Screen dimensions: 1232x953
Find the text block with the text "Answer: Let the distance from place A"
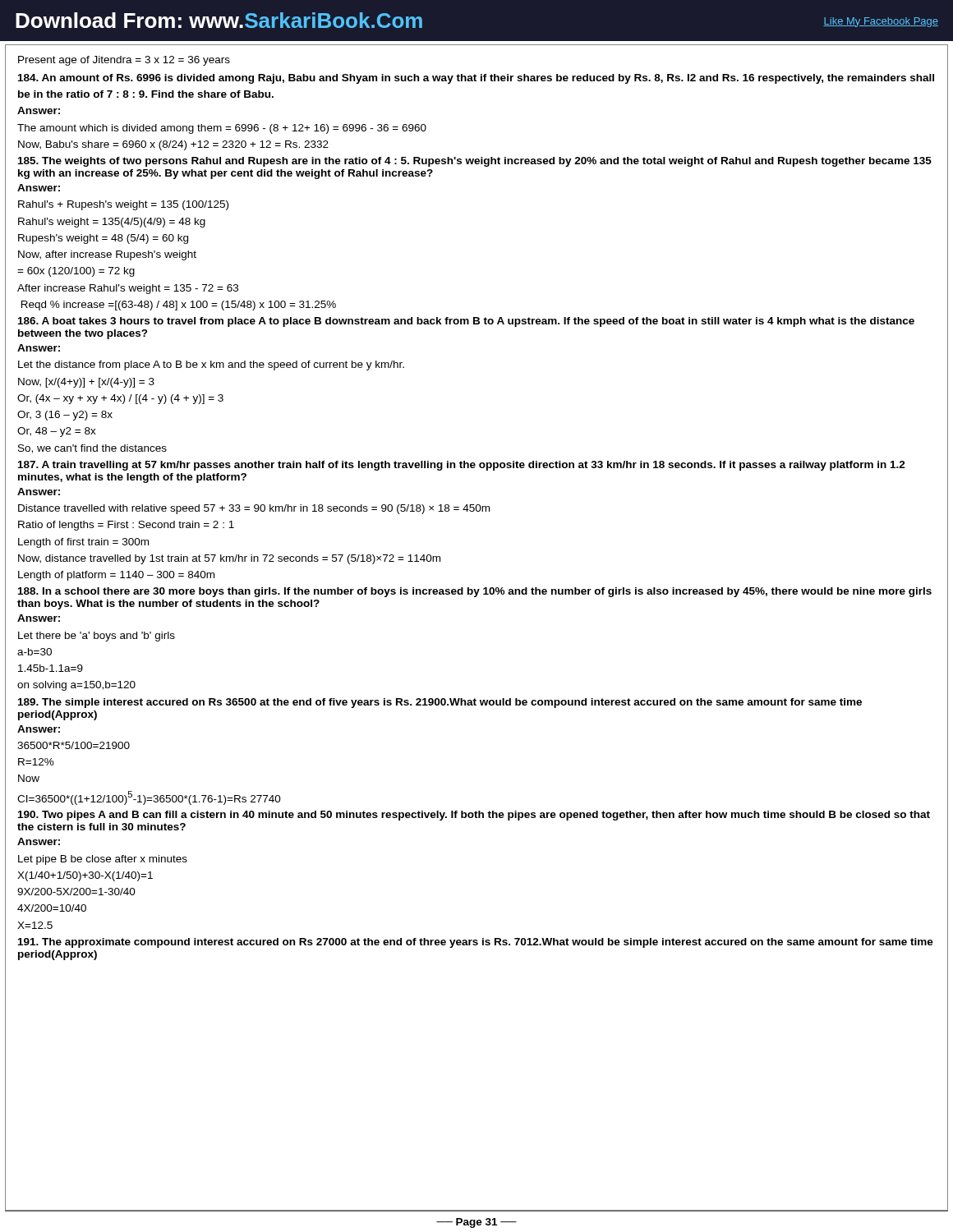tap(211, 398)
